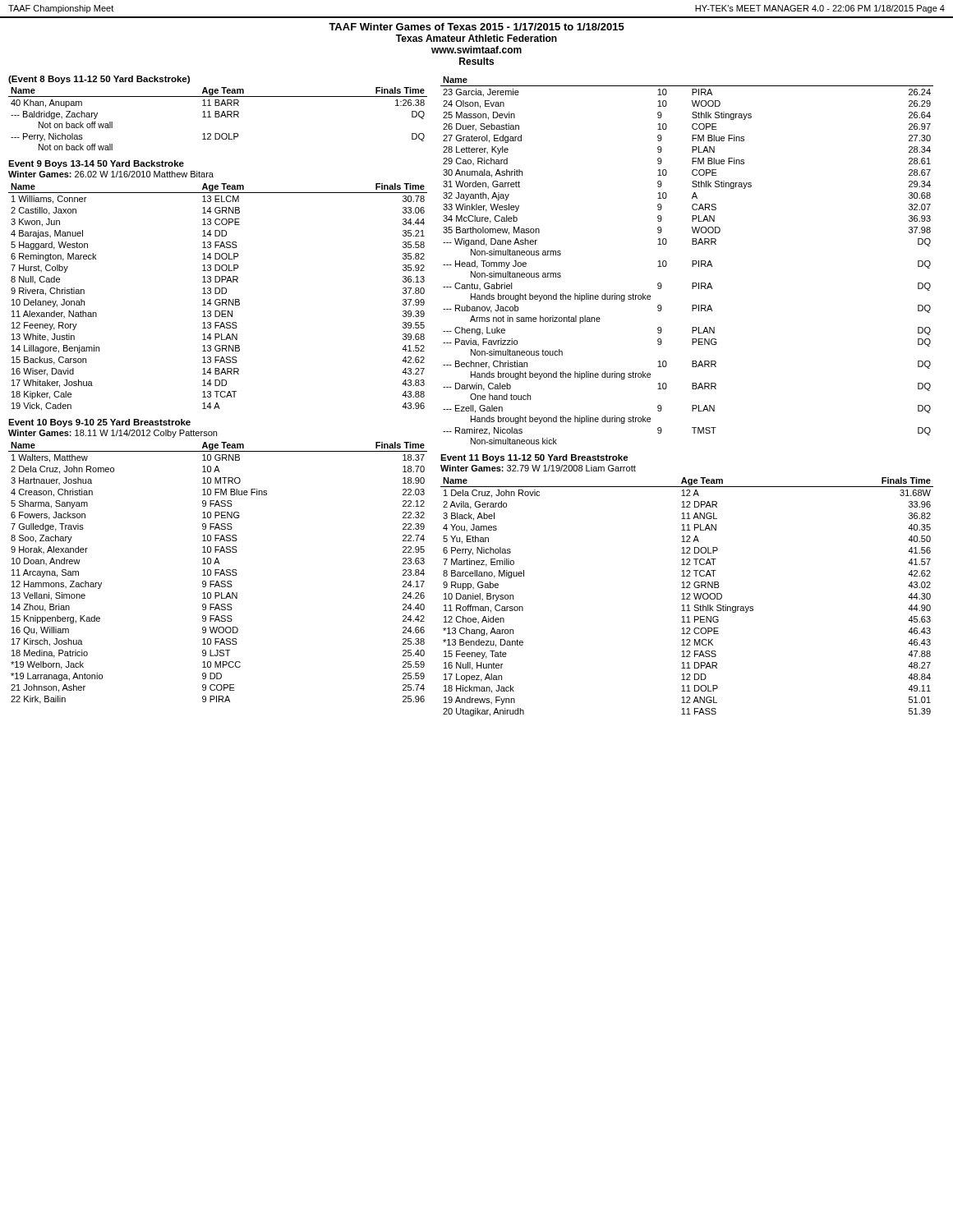Click on the element starting "Winter Games: 32.79 W 1/19/2008"
The image size is (953, 1232).
[538, 468]
